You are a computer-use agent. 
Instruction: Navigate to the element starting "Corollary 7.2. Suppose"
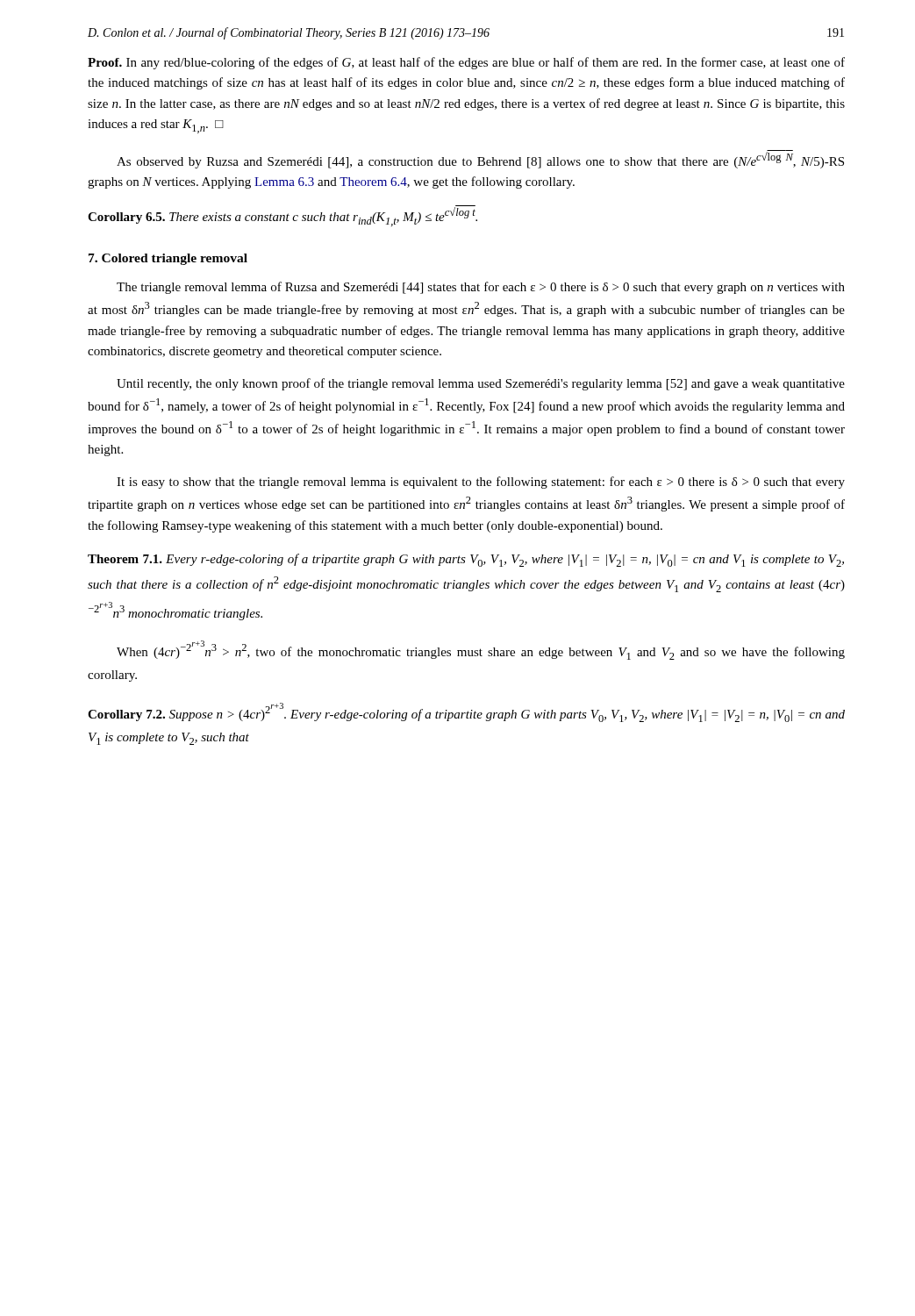[466, 725]
